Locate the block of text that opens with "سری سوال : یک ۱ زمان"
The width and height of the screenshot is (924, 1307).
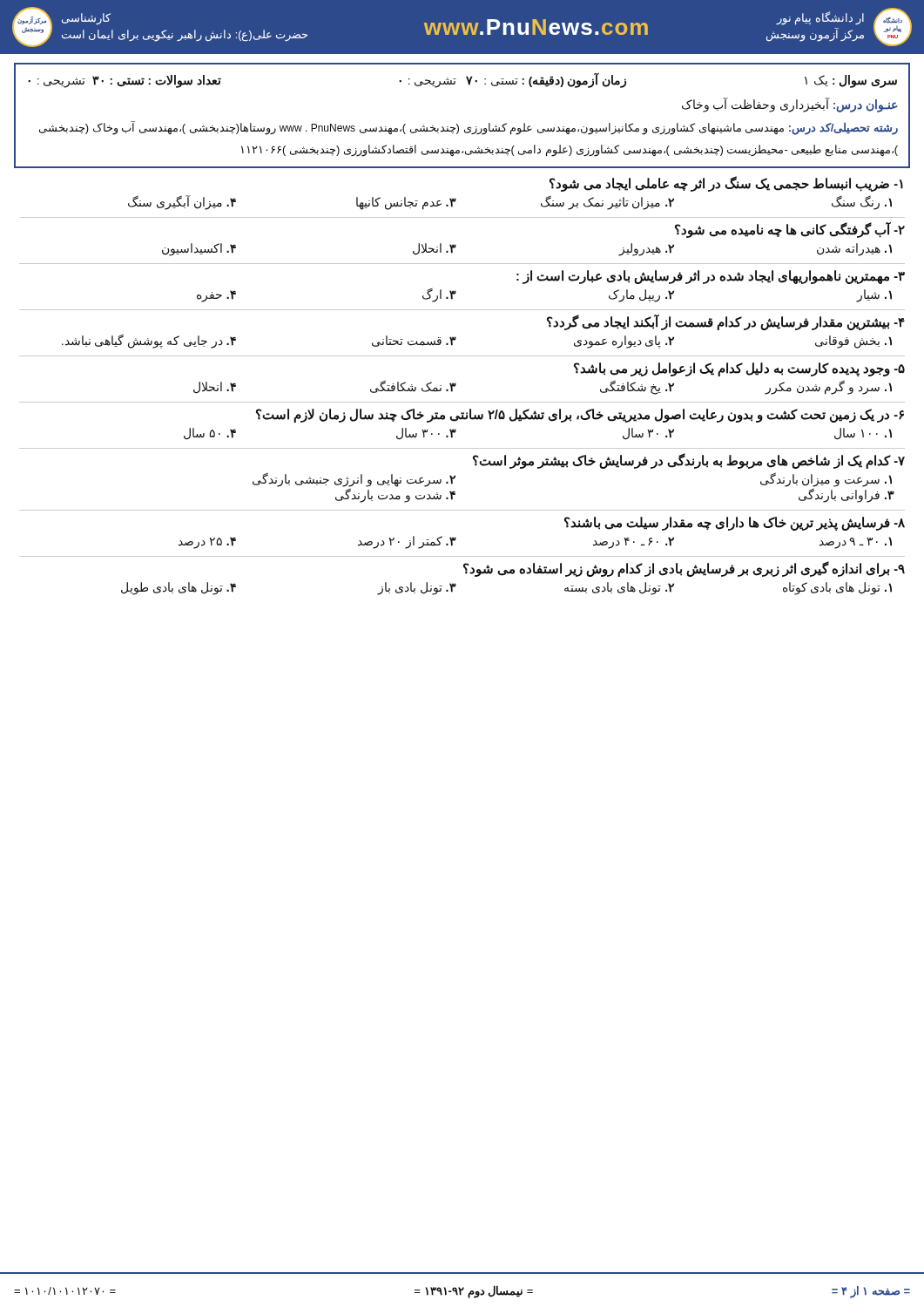coord(462,115)
